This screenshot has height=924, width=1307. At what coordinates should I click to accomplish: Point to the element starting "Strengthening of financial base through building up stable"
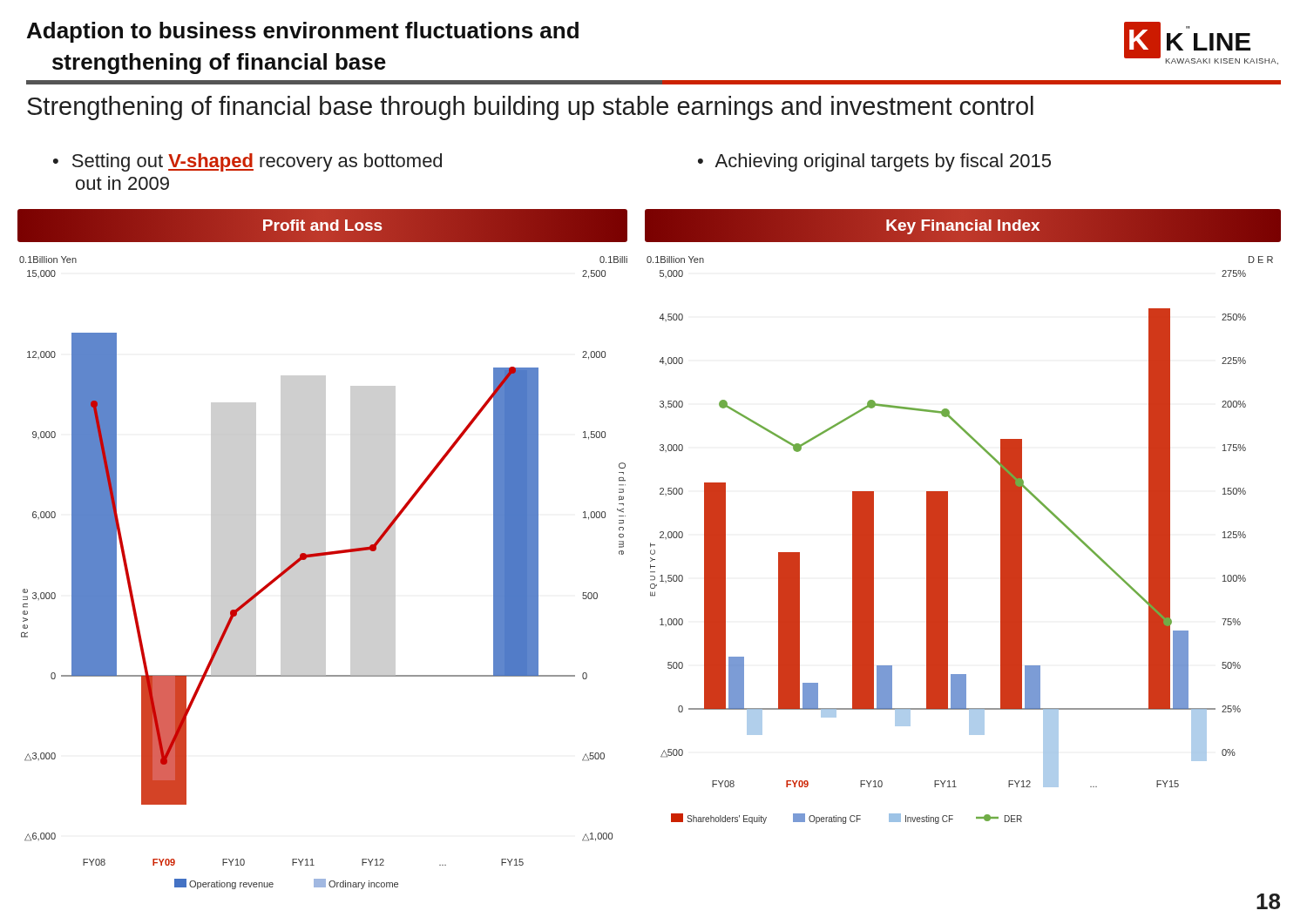(x=530, y=106)
